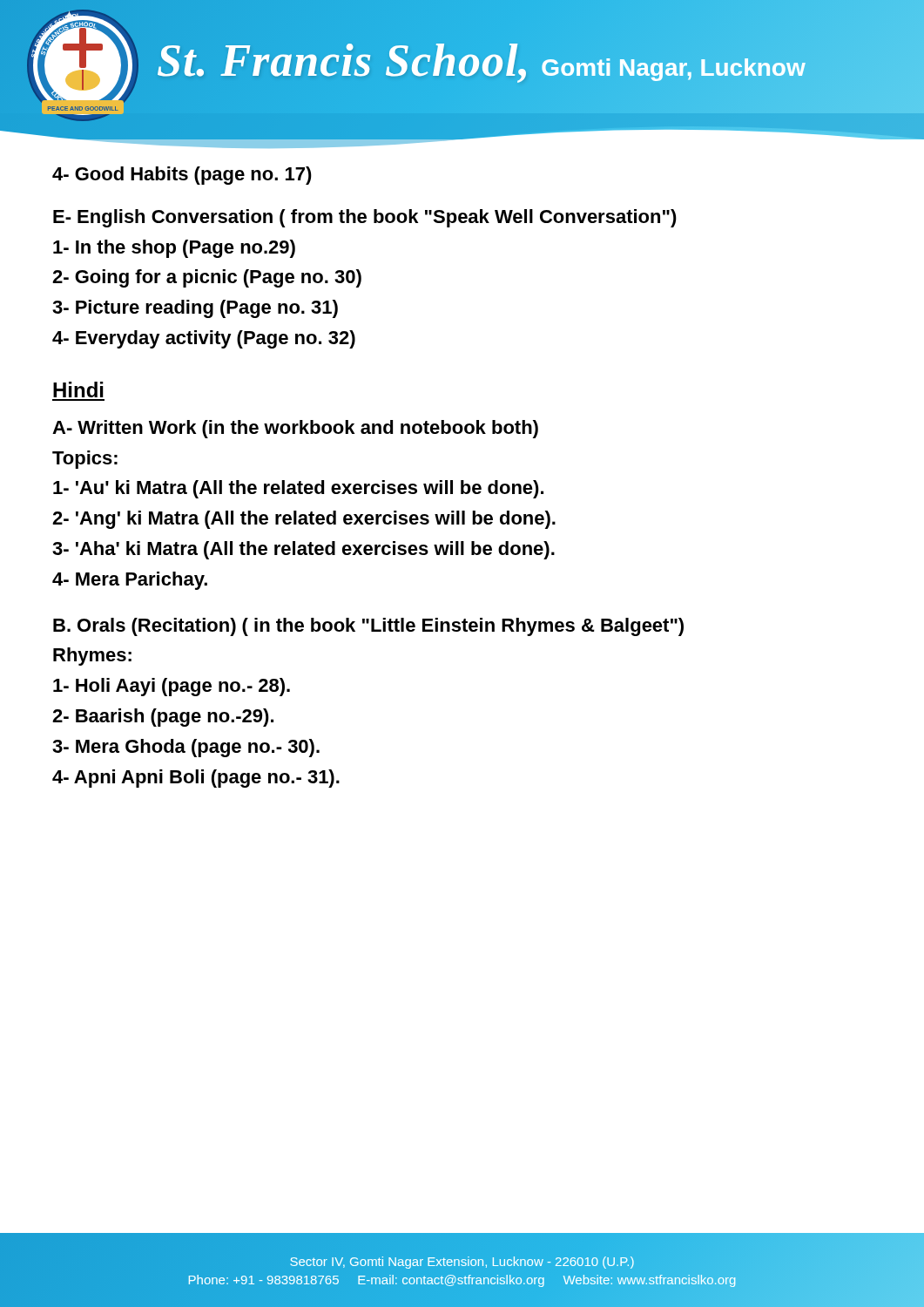Image resolution: width=924 pixels, height=1307 pixels.
Task: Find the block on this page that starts "1- In the"
Action: pos(174,247)
